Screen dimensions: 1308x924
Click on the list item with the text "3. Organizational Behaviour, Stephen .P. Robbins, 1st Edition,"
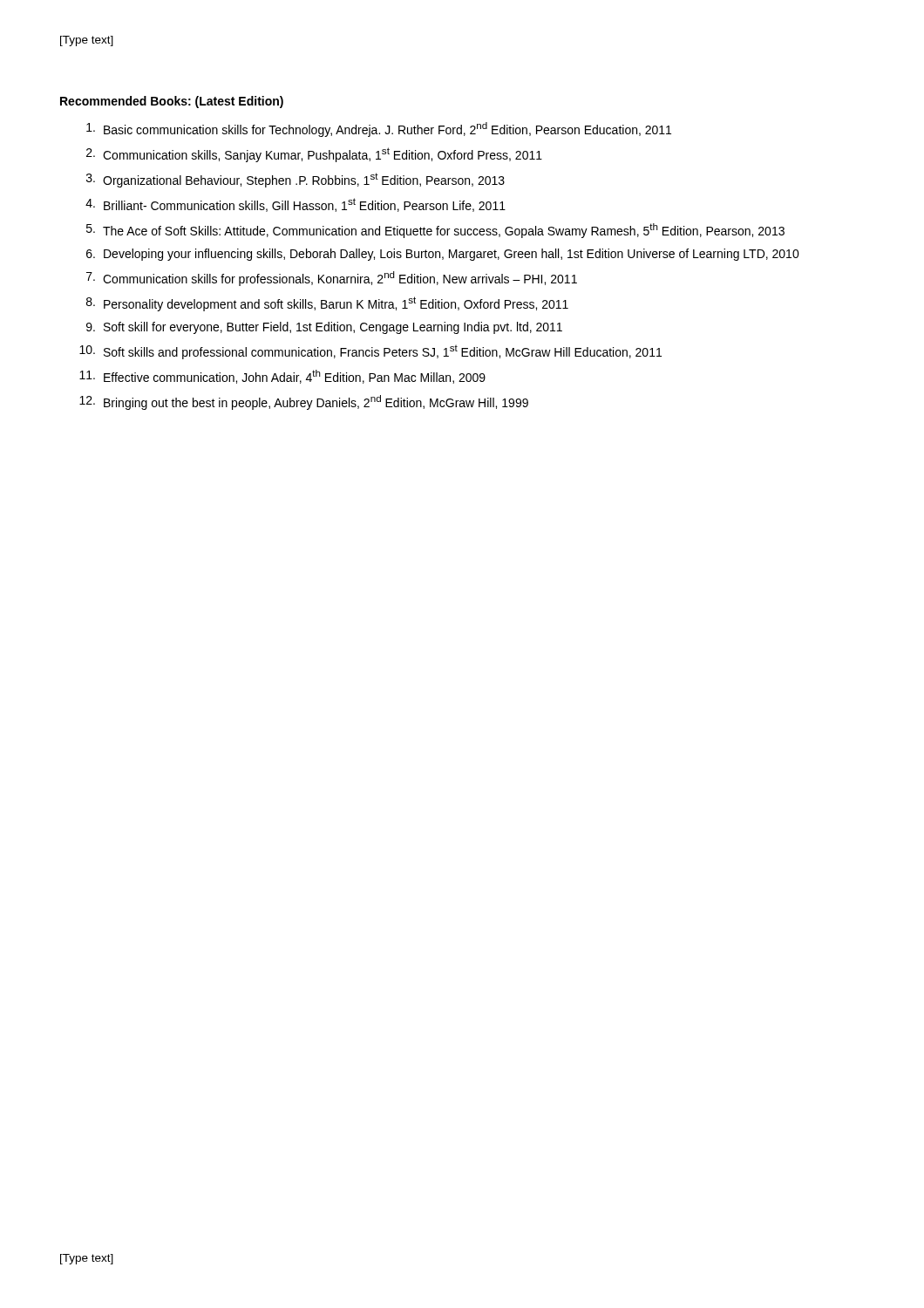462,179
